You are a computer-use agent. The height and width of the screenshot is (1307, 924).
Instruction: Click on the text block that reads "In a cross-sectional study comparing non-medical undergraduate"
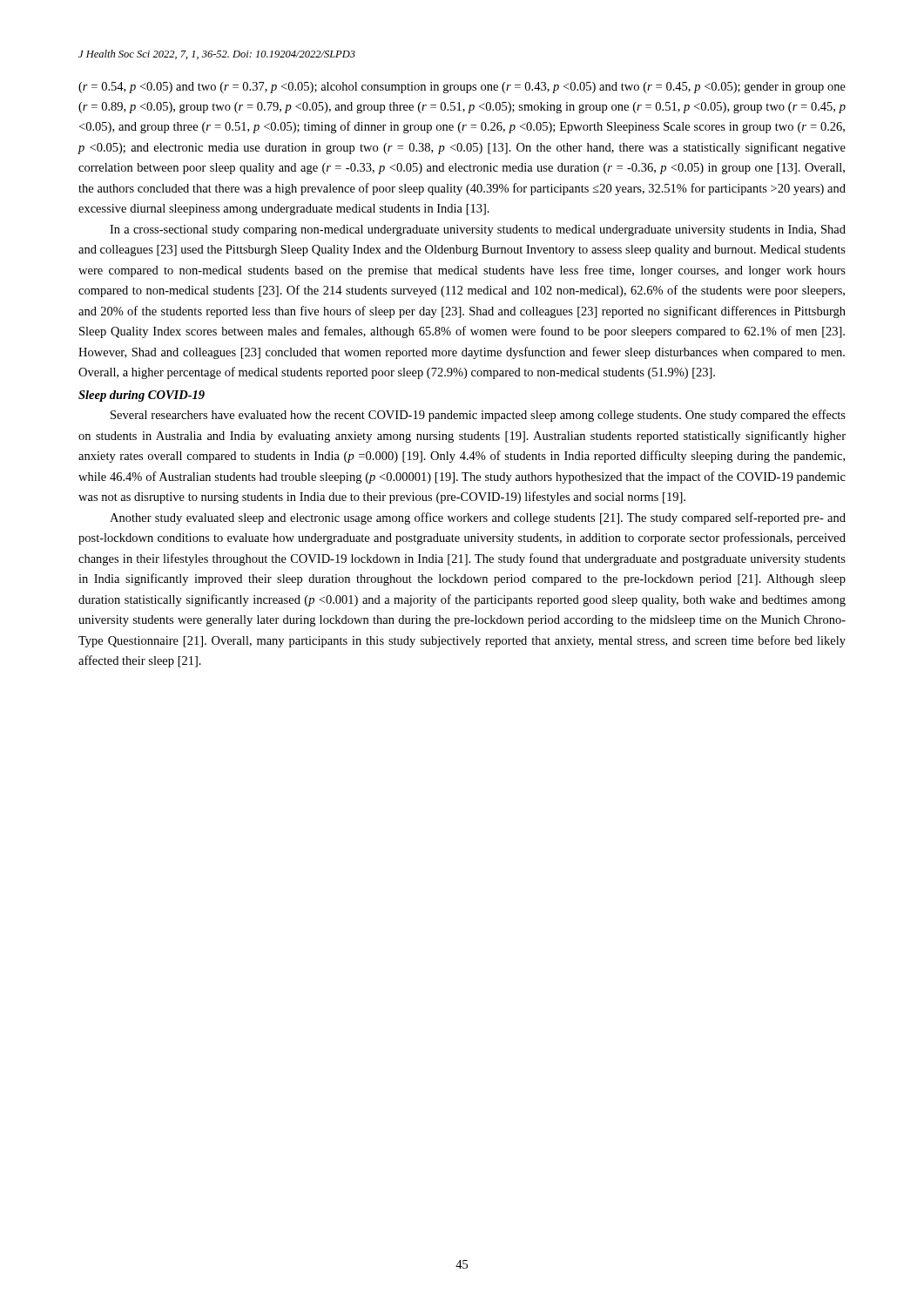click(x=462, y=301)
